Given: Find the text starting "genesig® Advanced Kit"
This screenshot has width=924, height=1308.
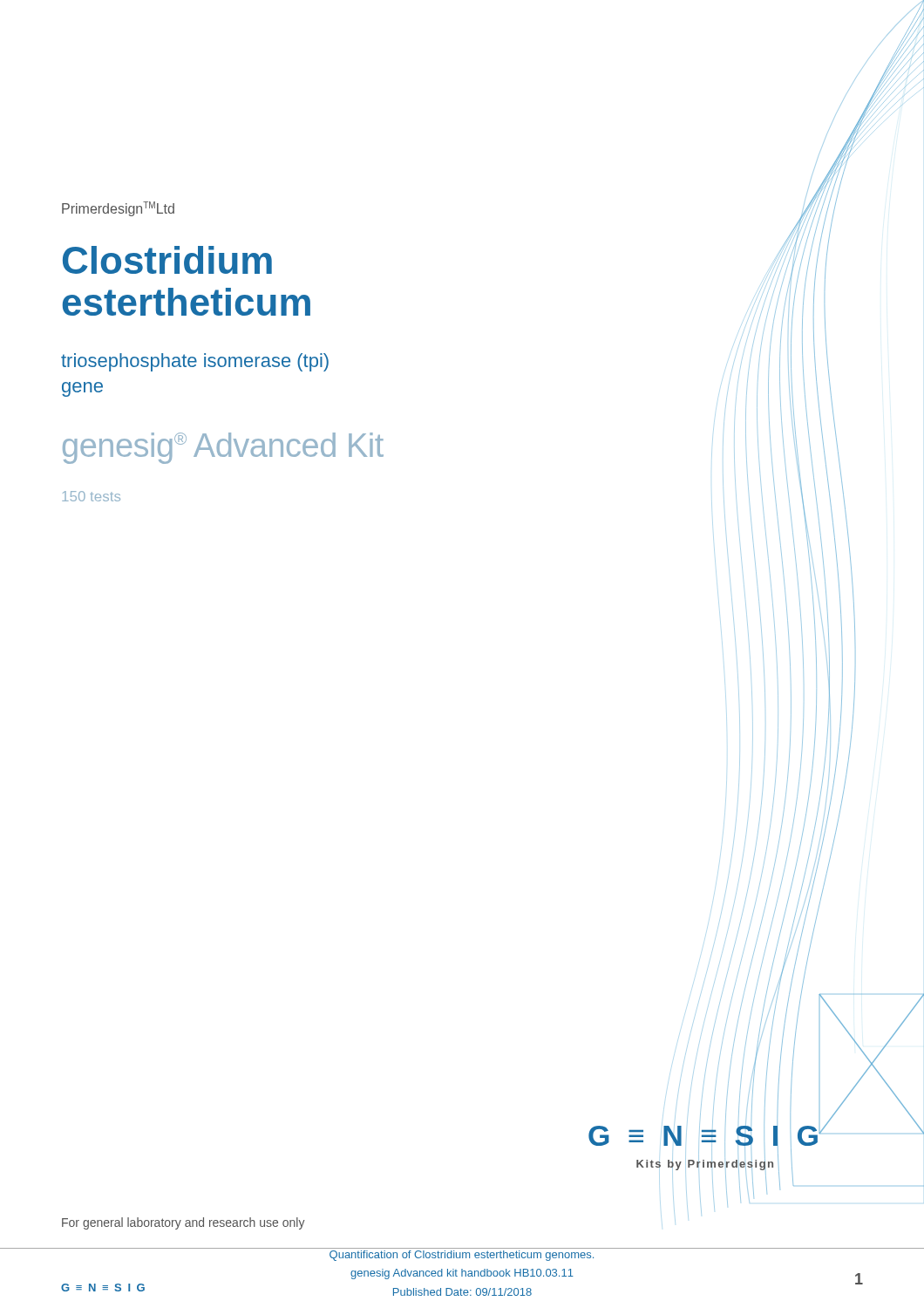Looking at the screenshot, I should point(222,446).
